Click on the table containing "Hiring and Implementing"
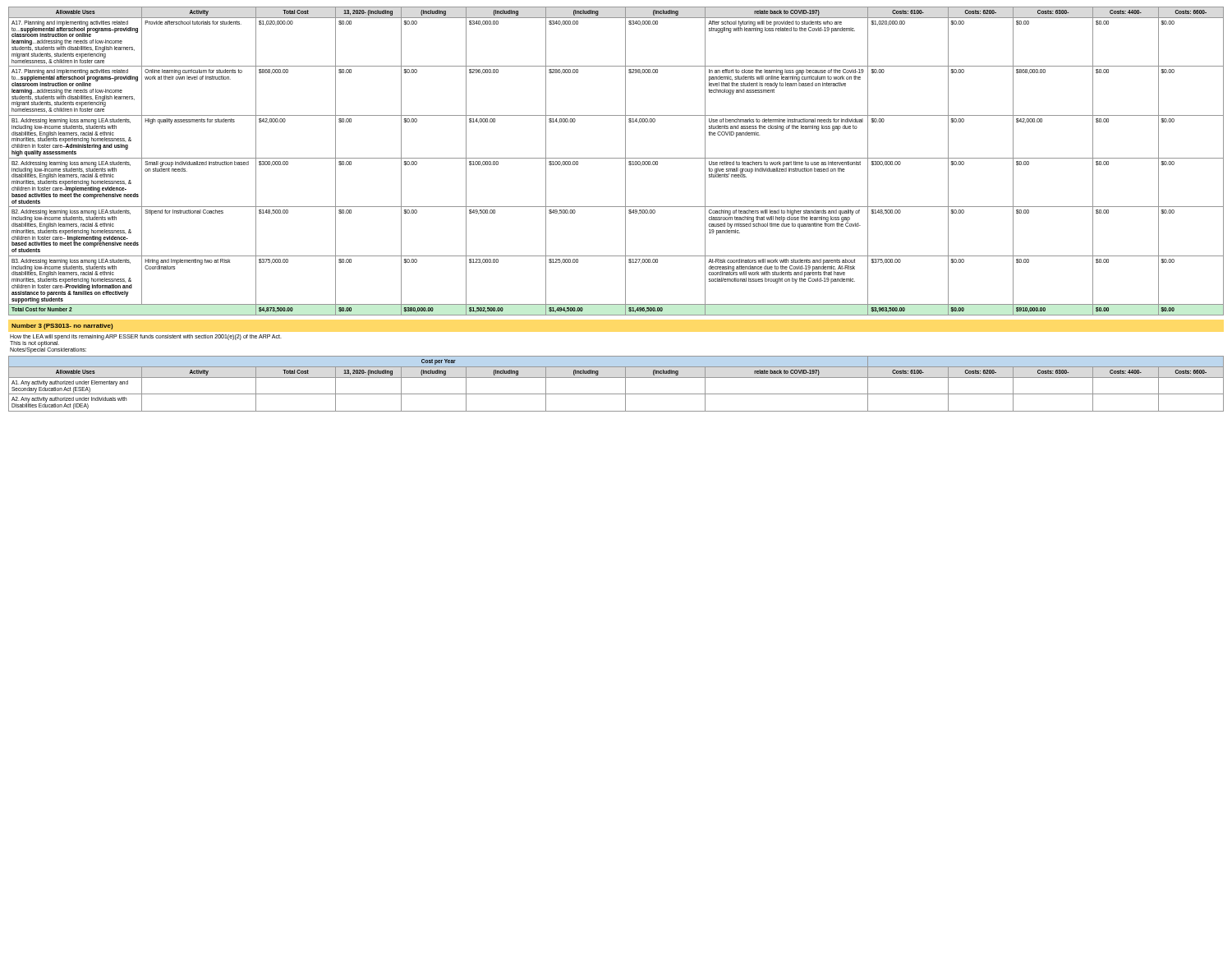Viewport: 1232px width, 953px height. pyautogui.click(x=616, y=161)
